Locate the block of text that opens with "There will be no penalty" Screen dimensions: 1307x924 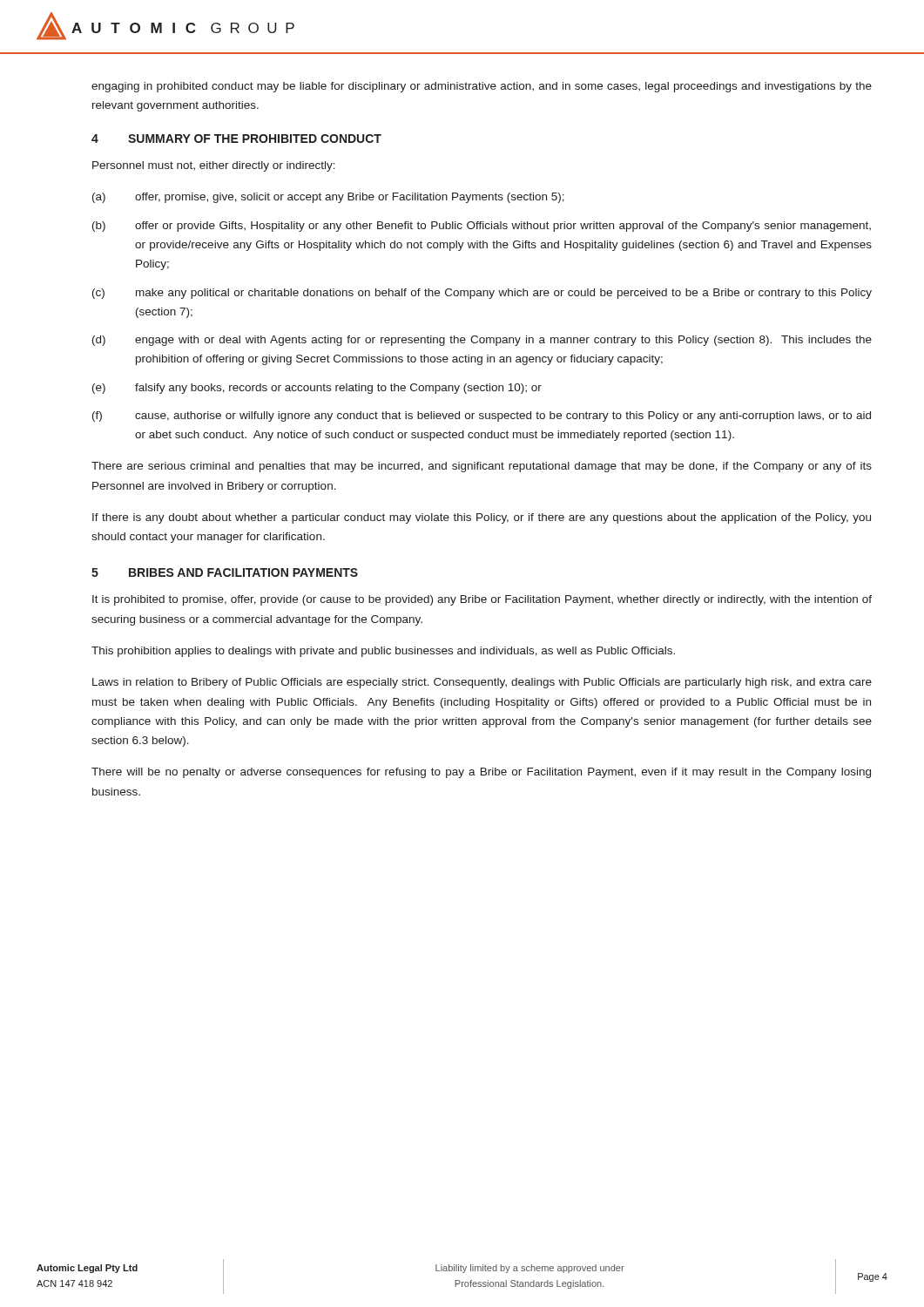pyautogui.click(x=482, y=782)
